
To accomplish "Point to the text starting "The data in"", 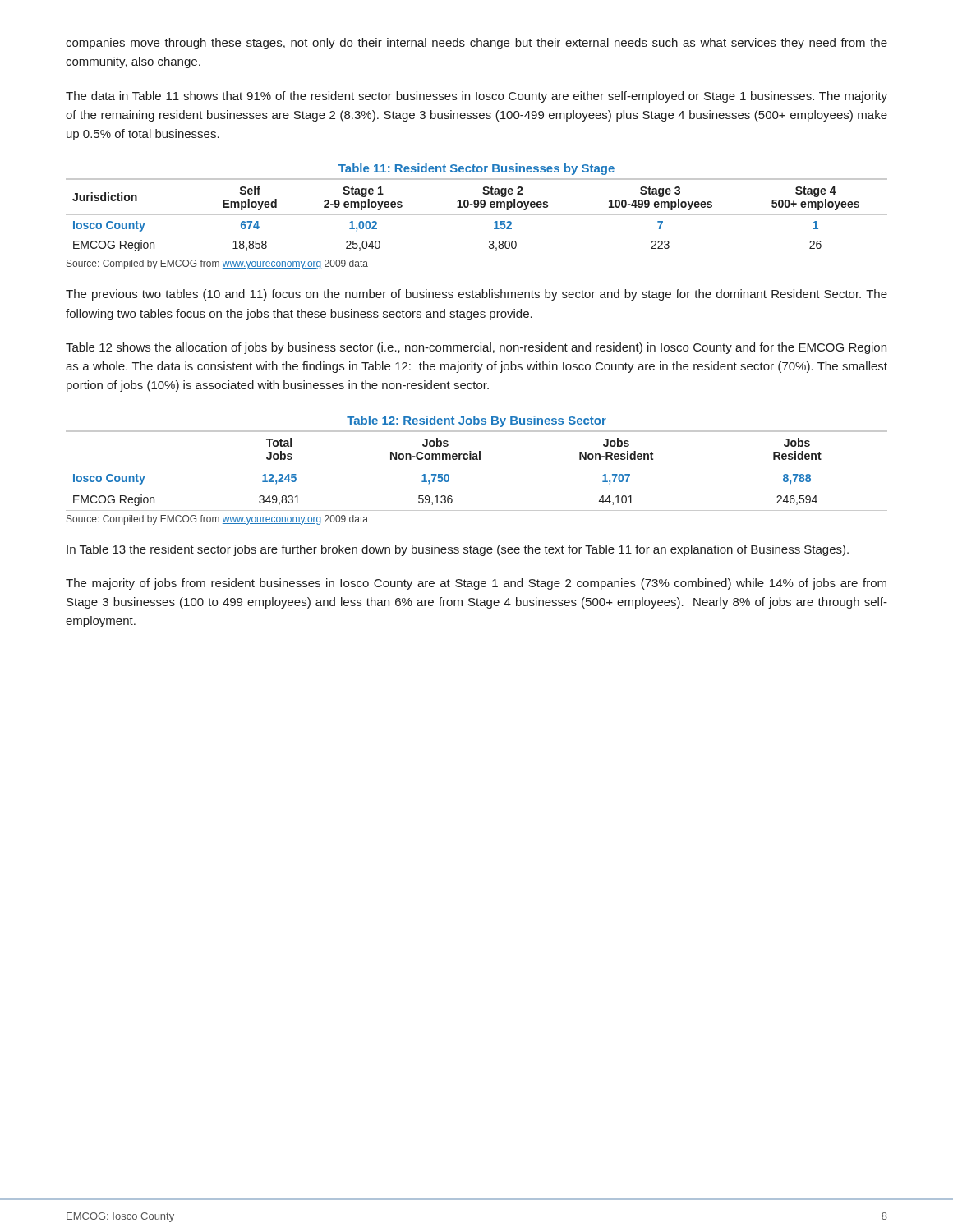I will pos(476,114).
